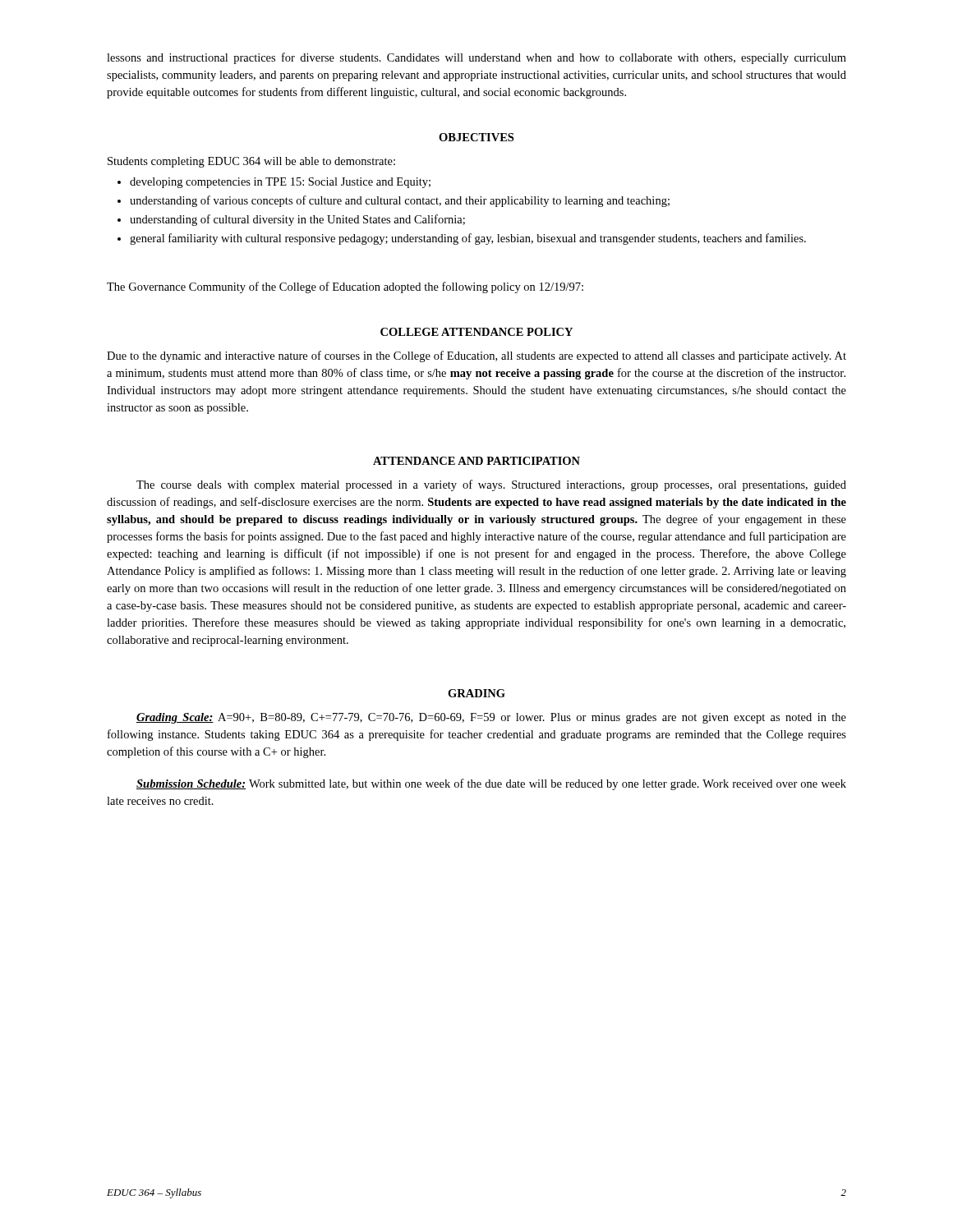
Task: Locate the text block that says "Submission Schedule: Work submitted late, but within"
Action: pyautogui.click(x=476, y=793)
